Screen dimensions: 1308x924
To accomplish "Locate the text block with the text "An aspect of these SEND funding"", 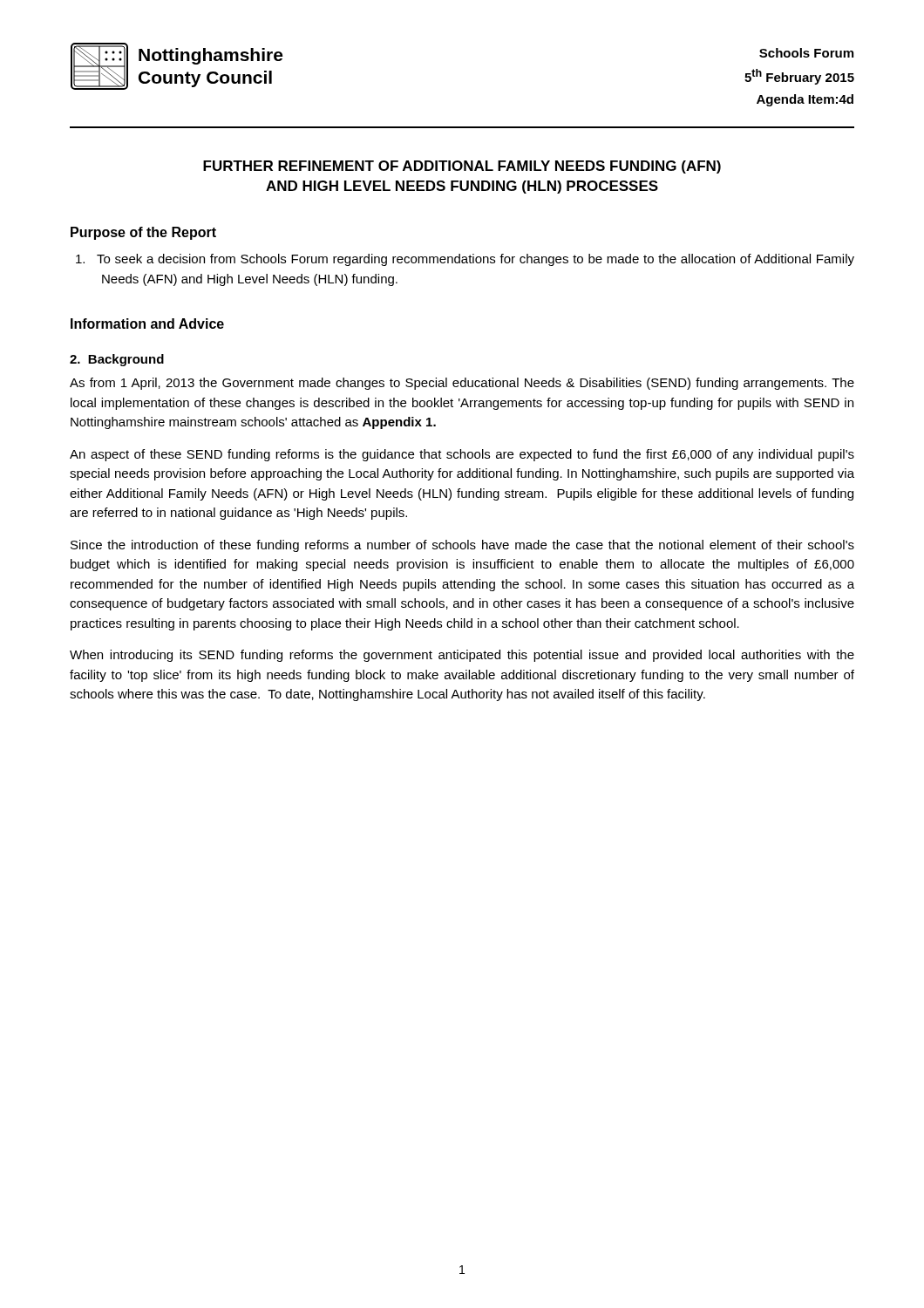I will point(462,483).
